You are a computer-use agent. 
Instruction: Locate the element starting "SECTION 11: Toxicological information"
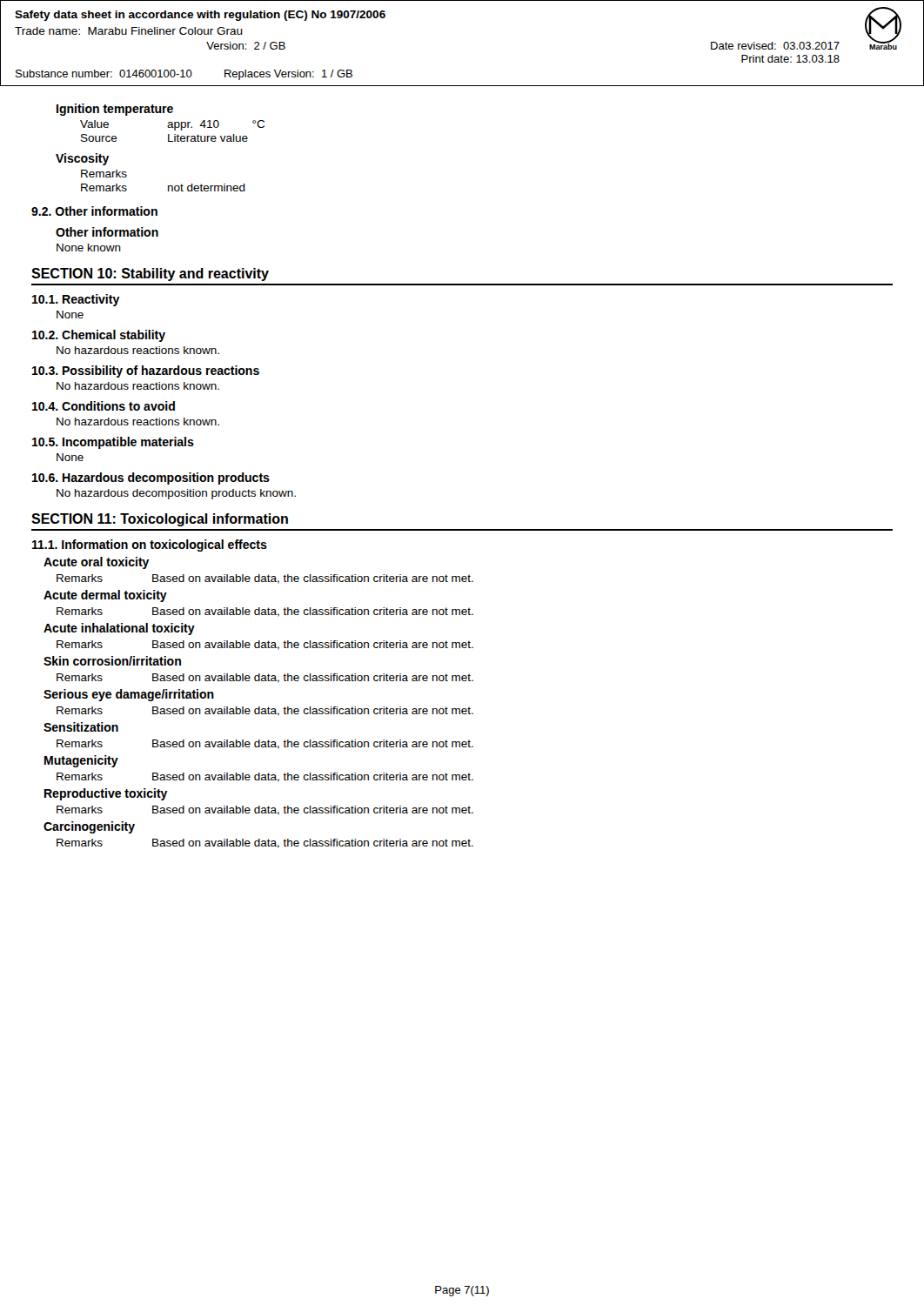click(160, 519)
